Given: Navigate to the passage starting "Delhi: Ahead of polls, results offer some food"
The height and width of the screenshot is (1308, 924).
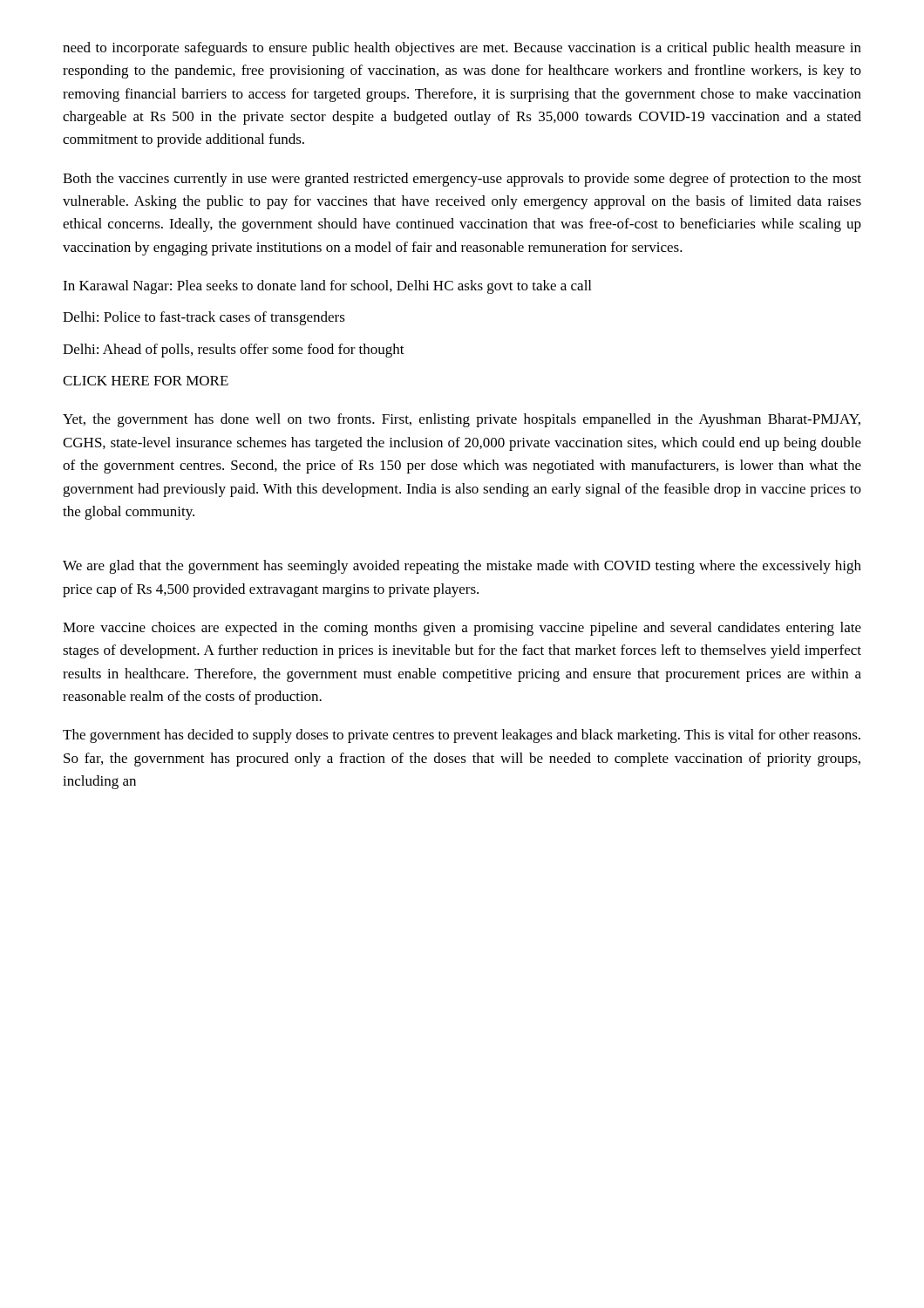Looking at the screenshot, I should pos(233,349).
